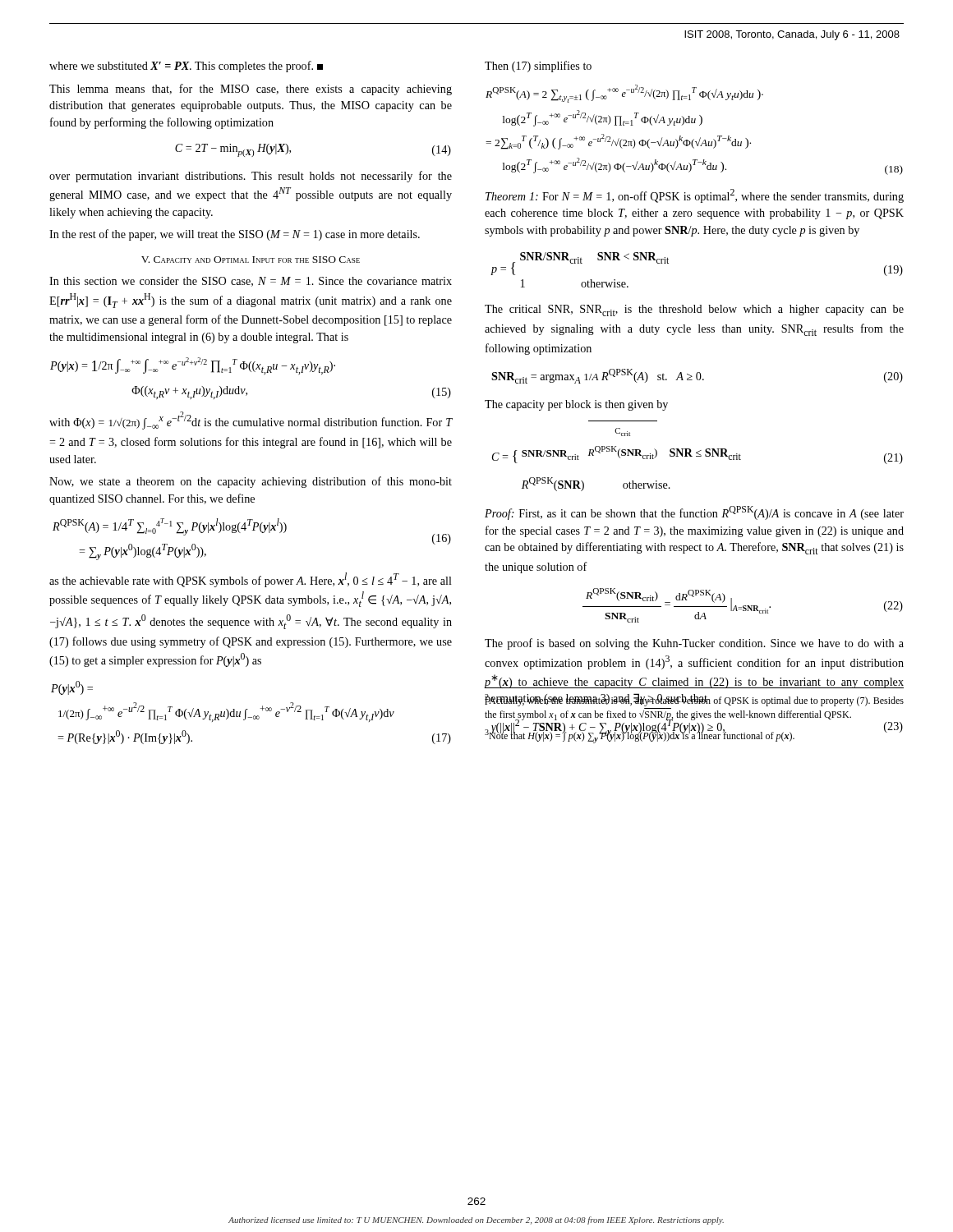This screenshot has width=953, height=1232.
Task: Where is the passage that starts "2Actually, when the transmitter is on, any rotated"?
Action: click(694, 707)
